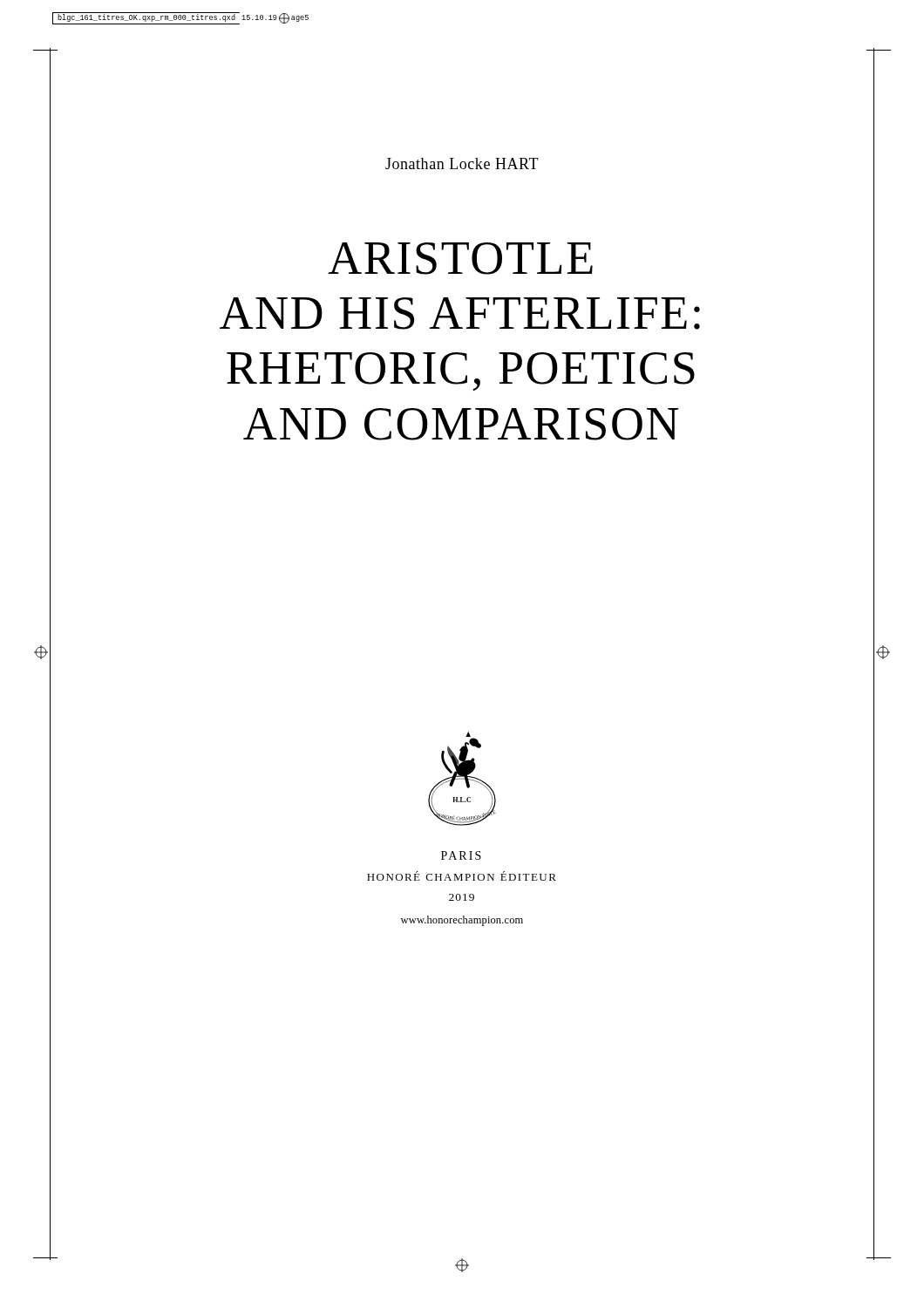
Task: Point to the text block starting "Jonathan Locke HART"
Action: pos(462,164)
